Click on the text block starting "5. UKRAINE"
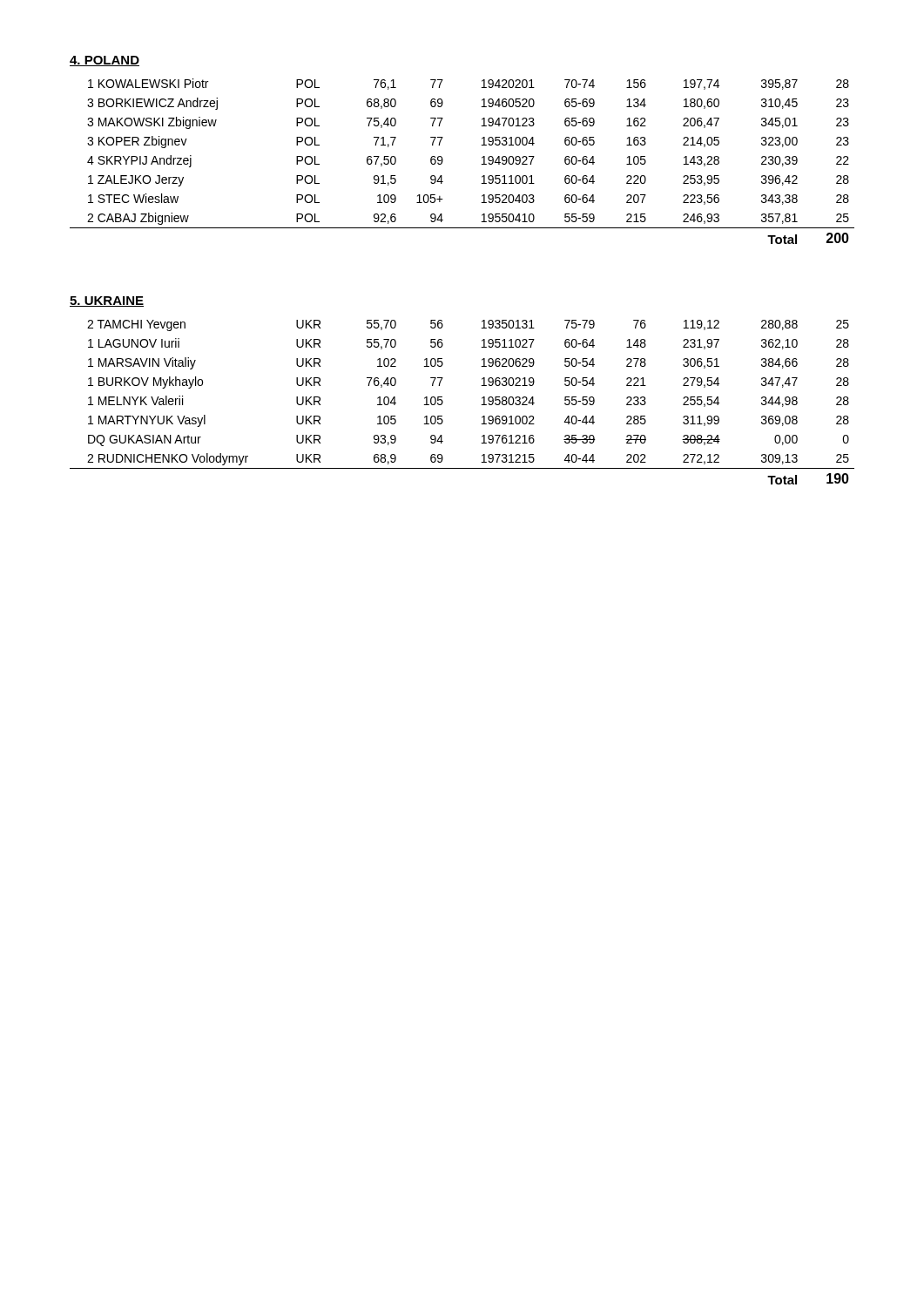The height and width of the screenshot is (1307, 924). pyautogui.click(x=107, y=300)
